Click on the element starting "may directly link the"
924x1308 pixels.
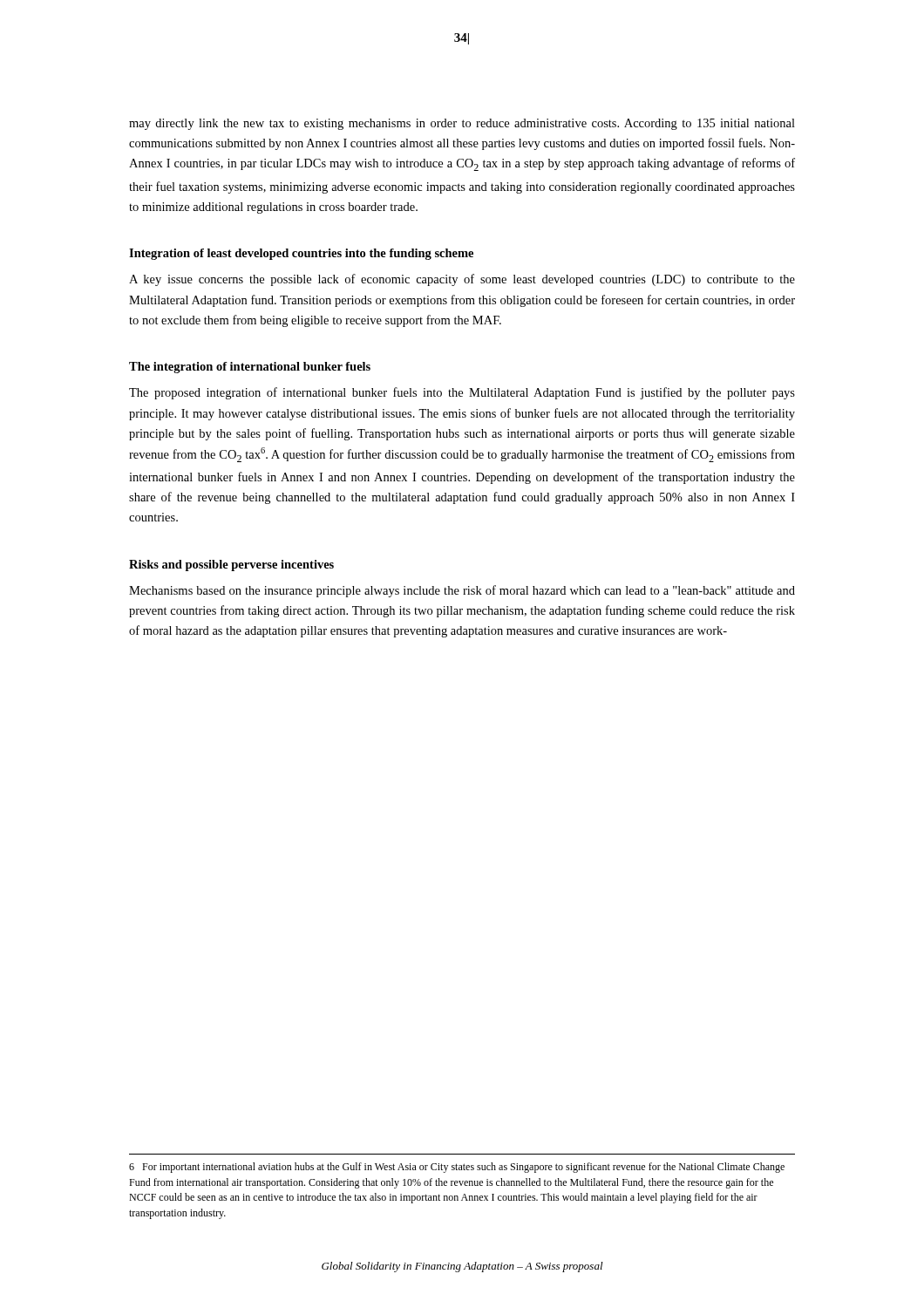coord(462,165)
